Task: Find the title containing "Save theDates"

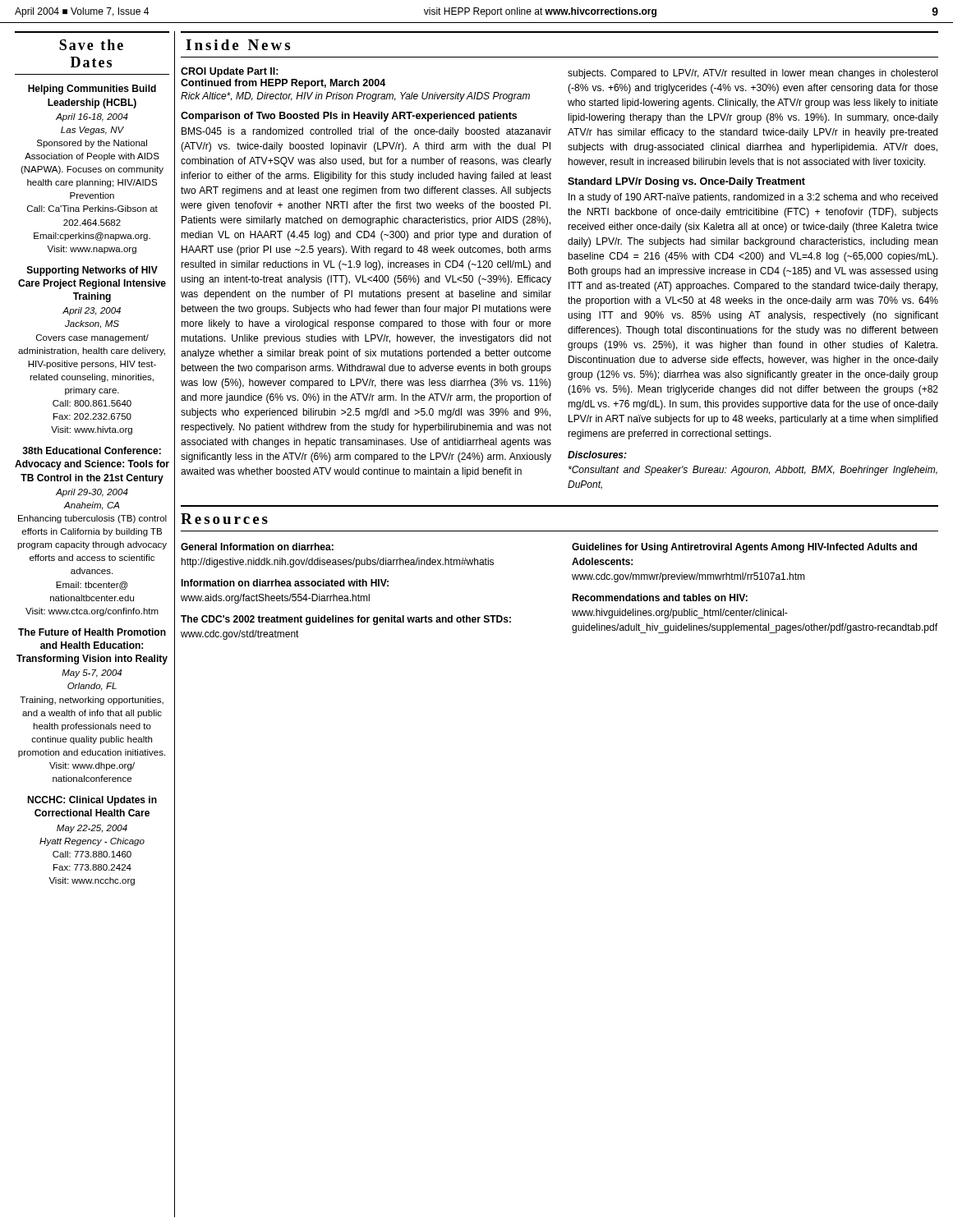Action: tap(92, 54)
